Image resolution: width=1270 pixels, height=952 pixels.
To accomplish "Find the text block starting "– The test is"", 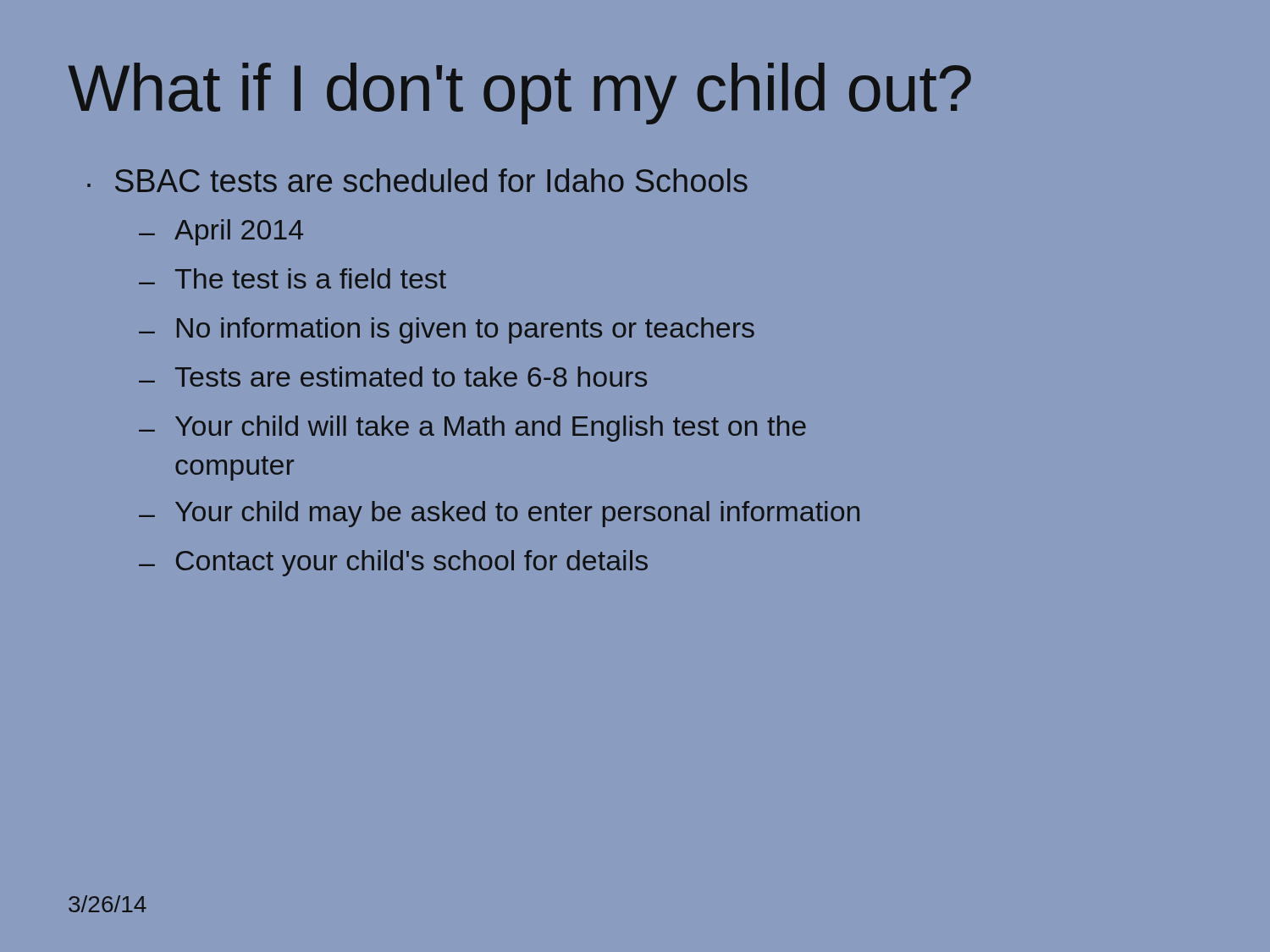I will pyautogui.click(x=293, y=280).
